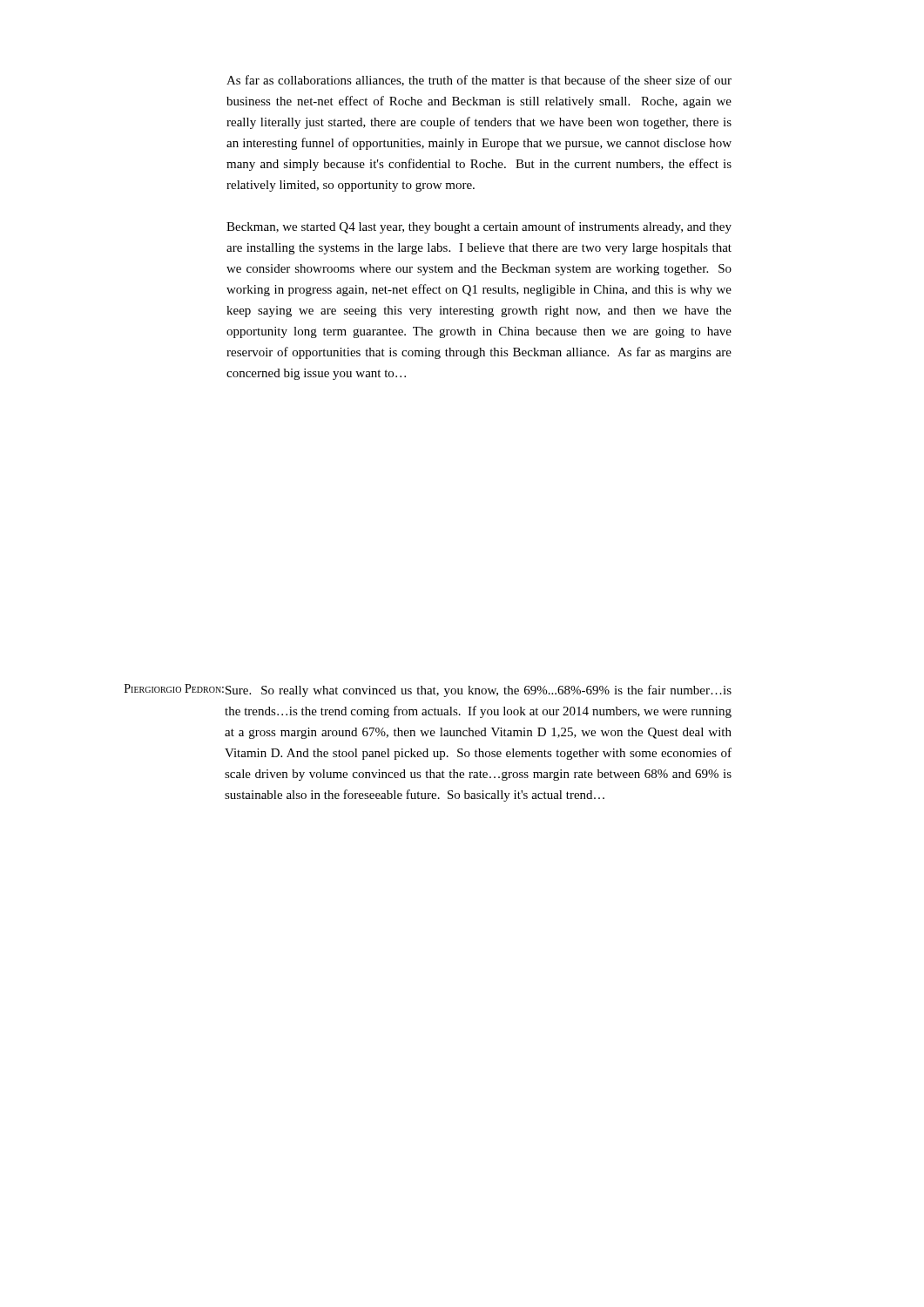Find the block starting "As far as collaborations alliances, the"
Viewport: 924px width, 1307px height.
pos(479,132)
